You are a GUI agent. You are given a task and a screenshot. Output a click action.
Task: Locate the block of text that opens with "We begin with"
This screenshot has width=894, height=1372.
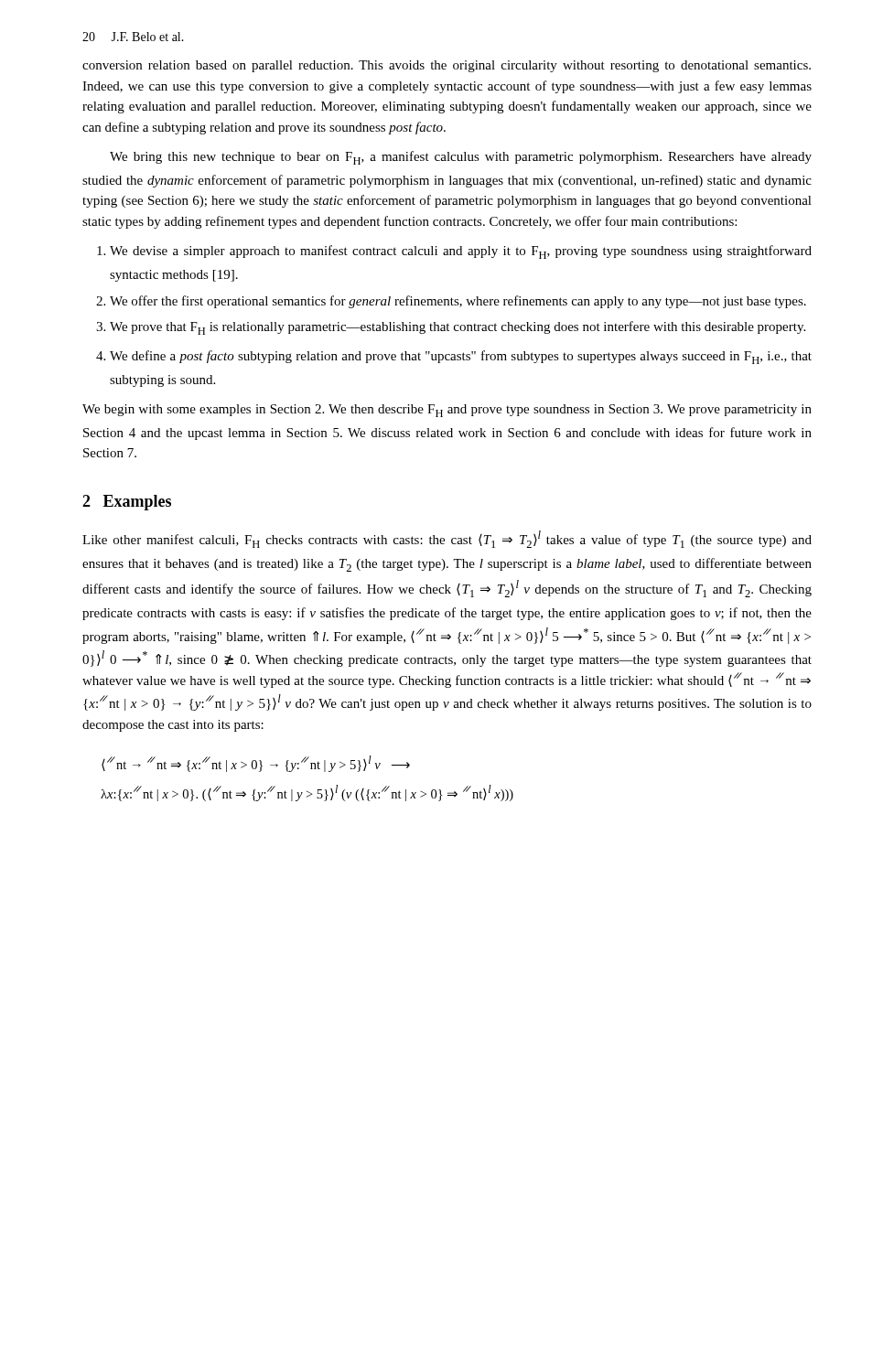[x=447, y=431]
